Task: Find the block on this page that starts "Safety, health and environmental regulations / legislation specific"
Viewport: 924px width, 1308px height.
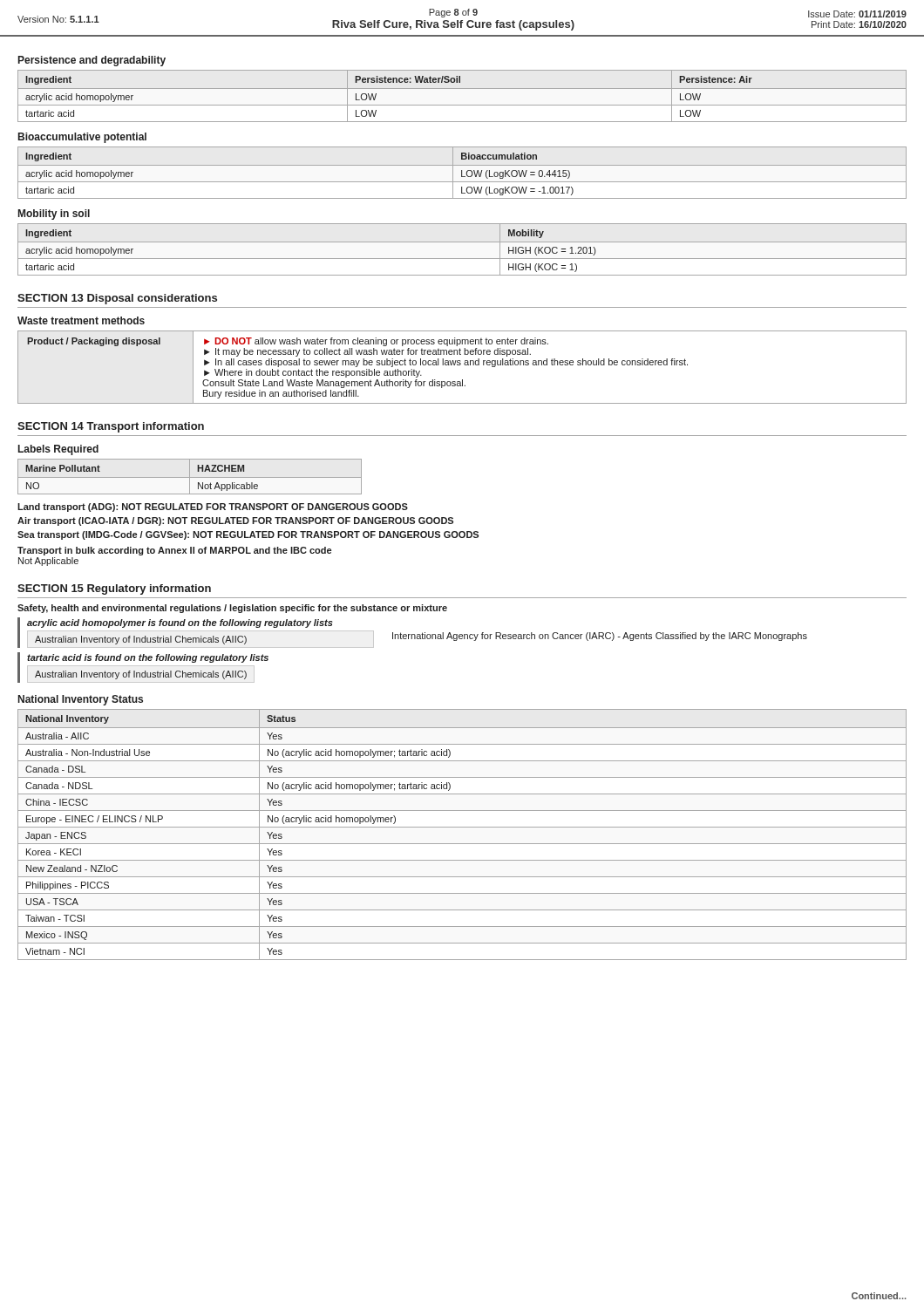Action: [232, 608]
